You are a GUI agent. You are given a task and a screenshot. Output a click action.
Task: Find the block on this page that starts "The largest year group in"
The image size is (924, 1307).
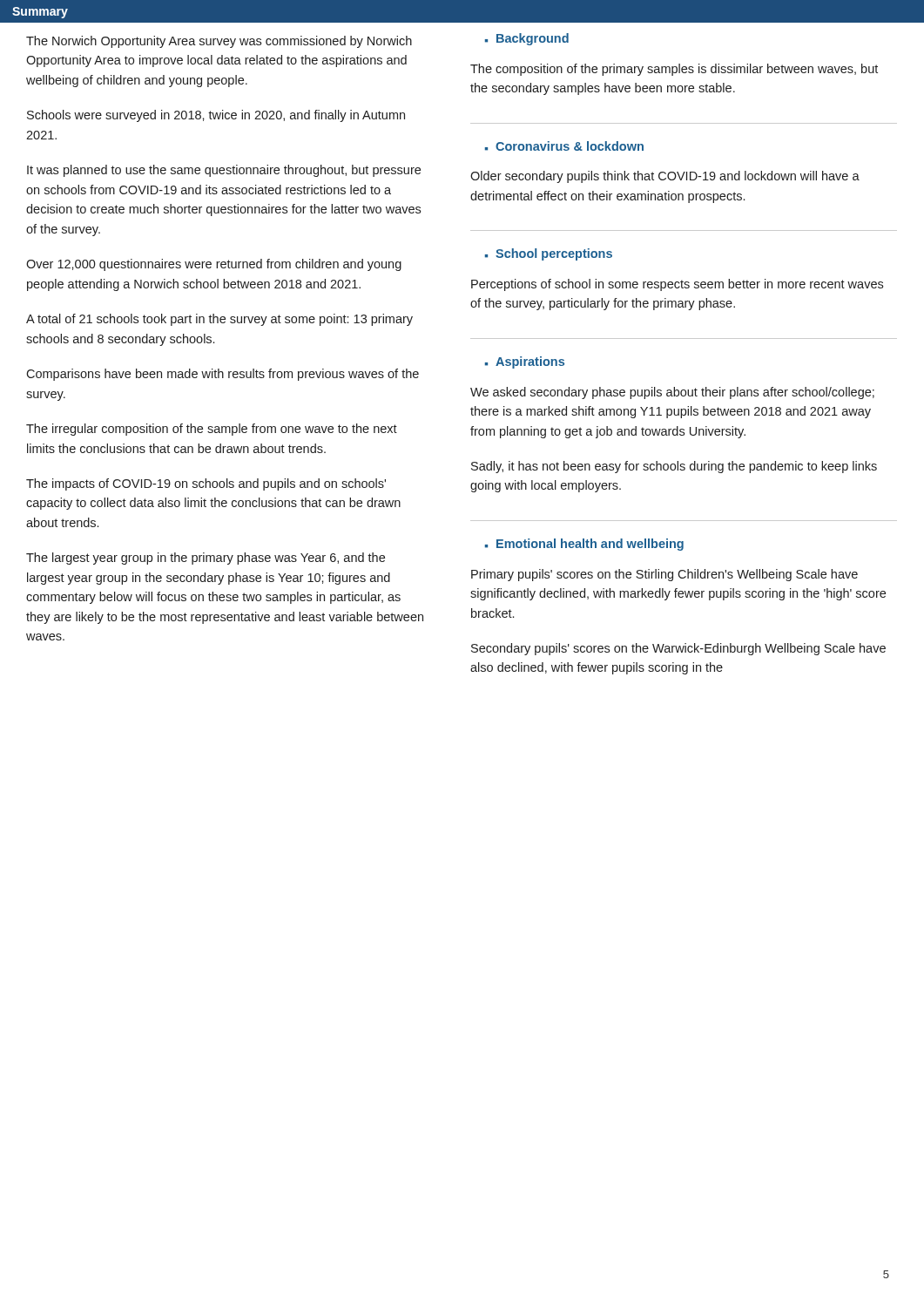(x=225, y=597)
